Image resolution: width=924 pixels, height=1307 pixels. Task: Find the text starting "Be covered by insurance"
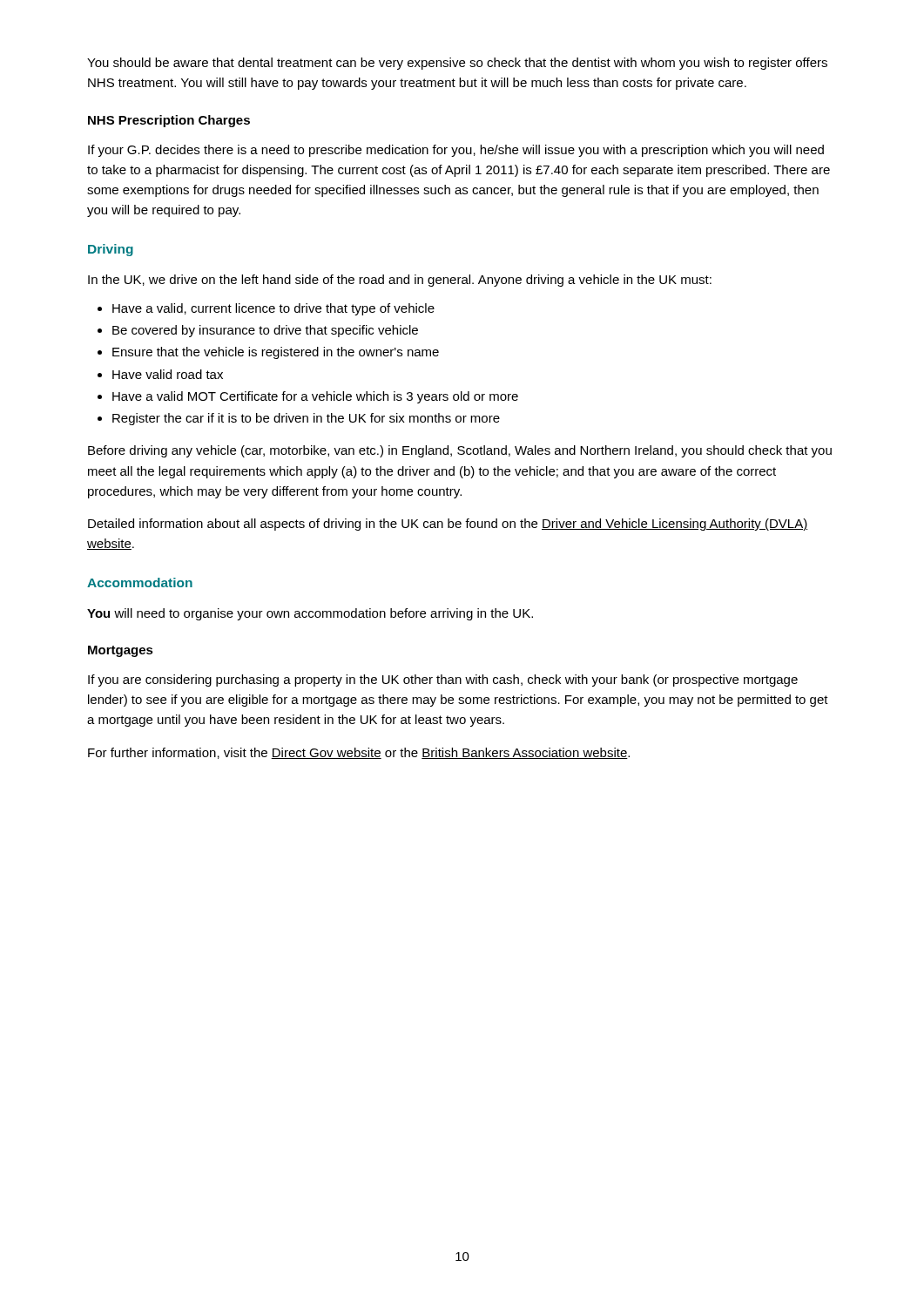(x=265, y=330)
